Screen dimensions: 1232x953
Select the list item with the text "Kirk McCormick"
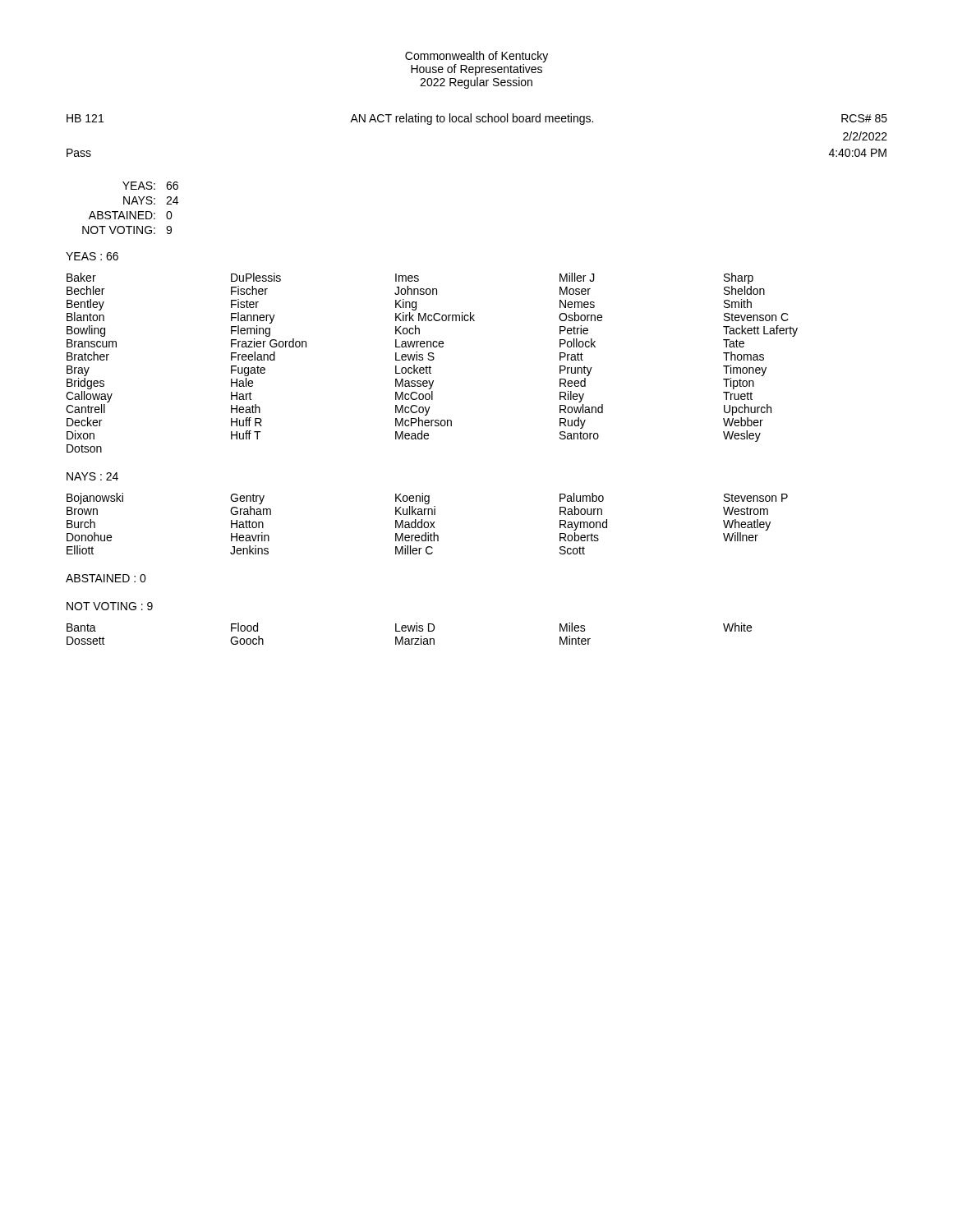(x=435, y=317)
